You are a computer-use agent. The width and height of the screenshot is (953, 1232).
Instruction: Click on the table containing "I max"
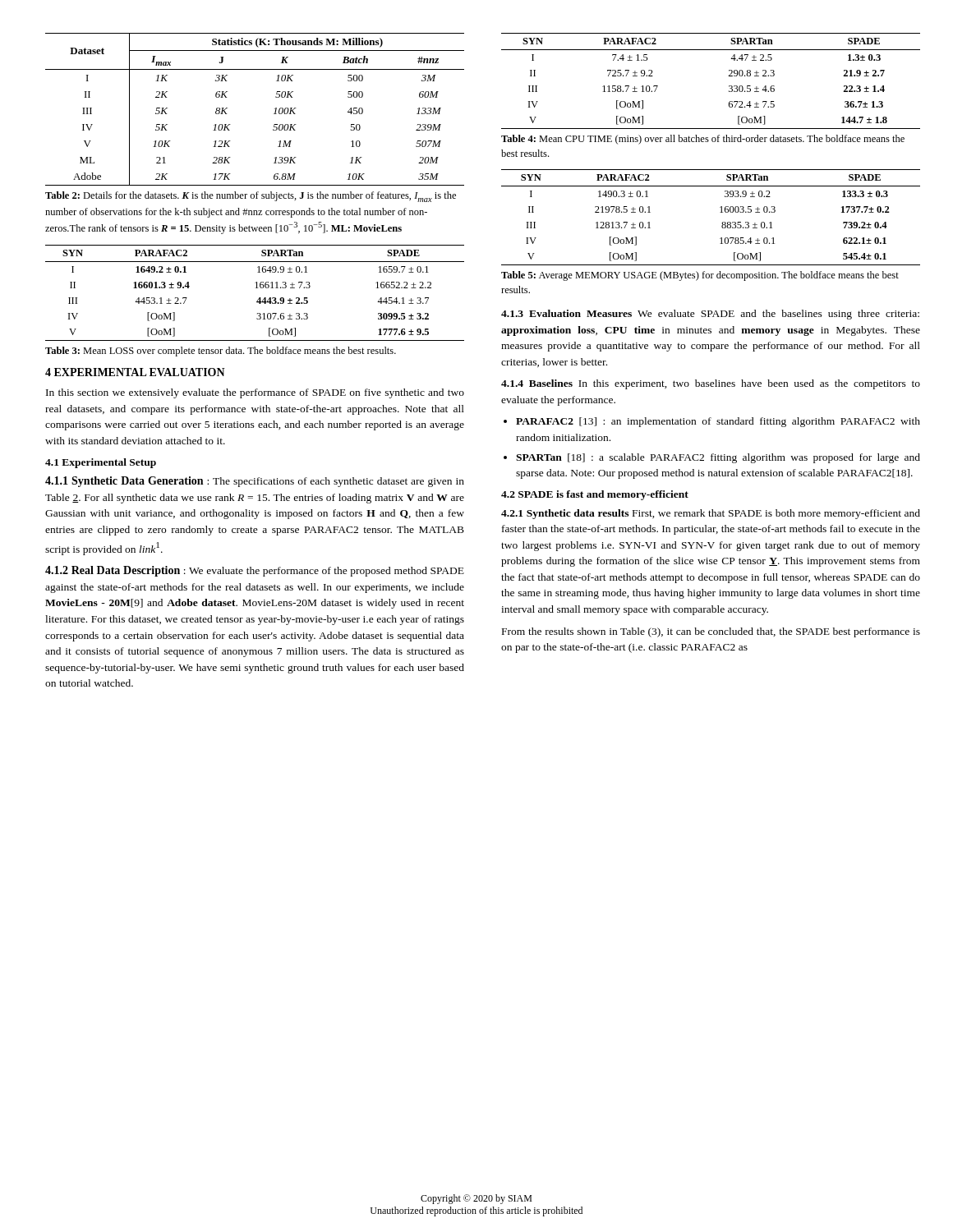point(255,109)
